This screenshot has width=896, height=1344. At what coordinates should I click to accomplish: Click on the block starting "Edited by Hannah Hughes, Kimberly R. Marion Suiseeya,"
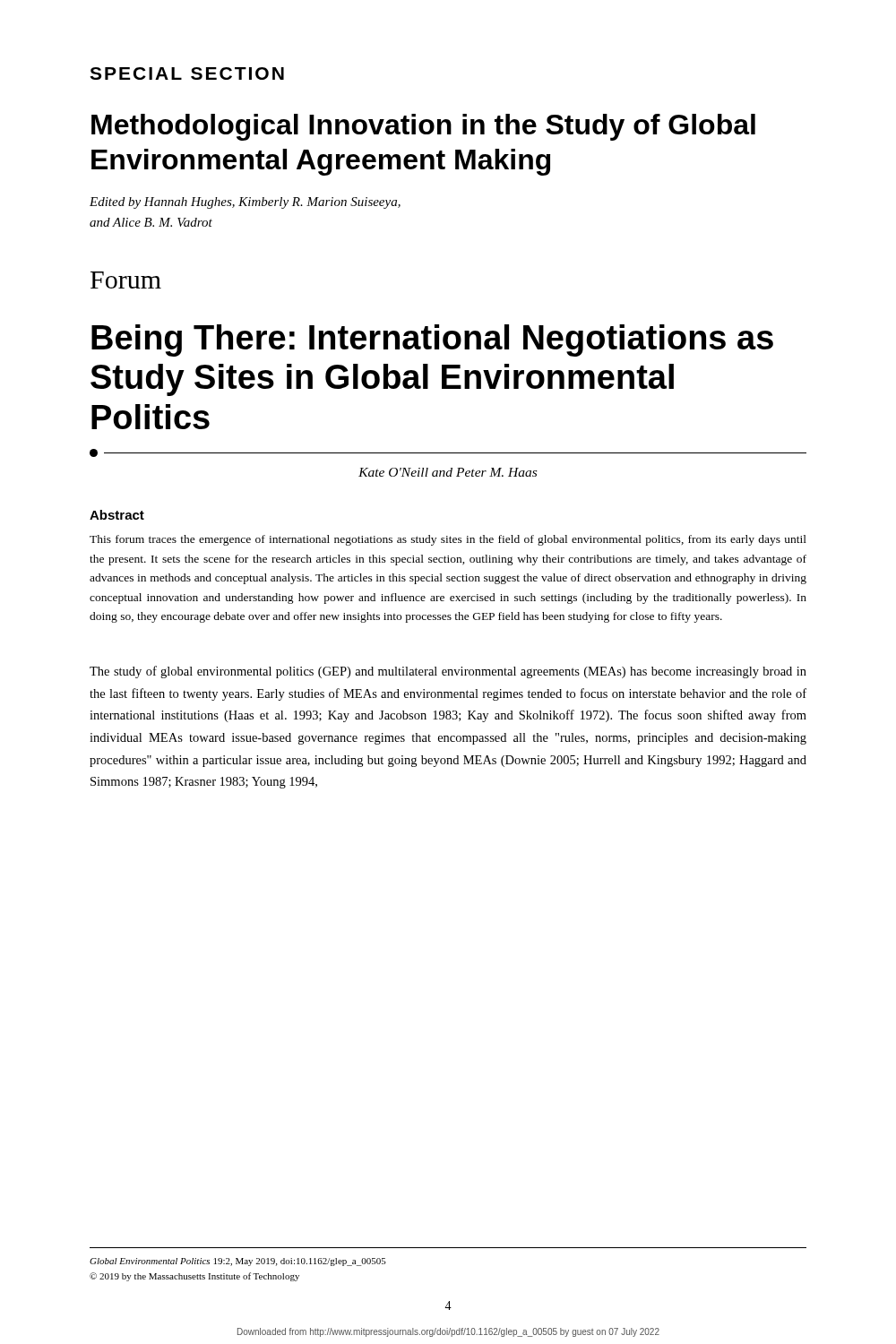(245, 212)
